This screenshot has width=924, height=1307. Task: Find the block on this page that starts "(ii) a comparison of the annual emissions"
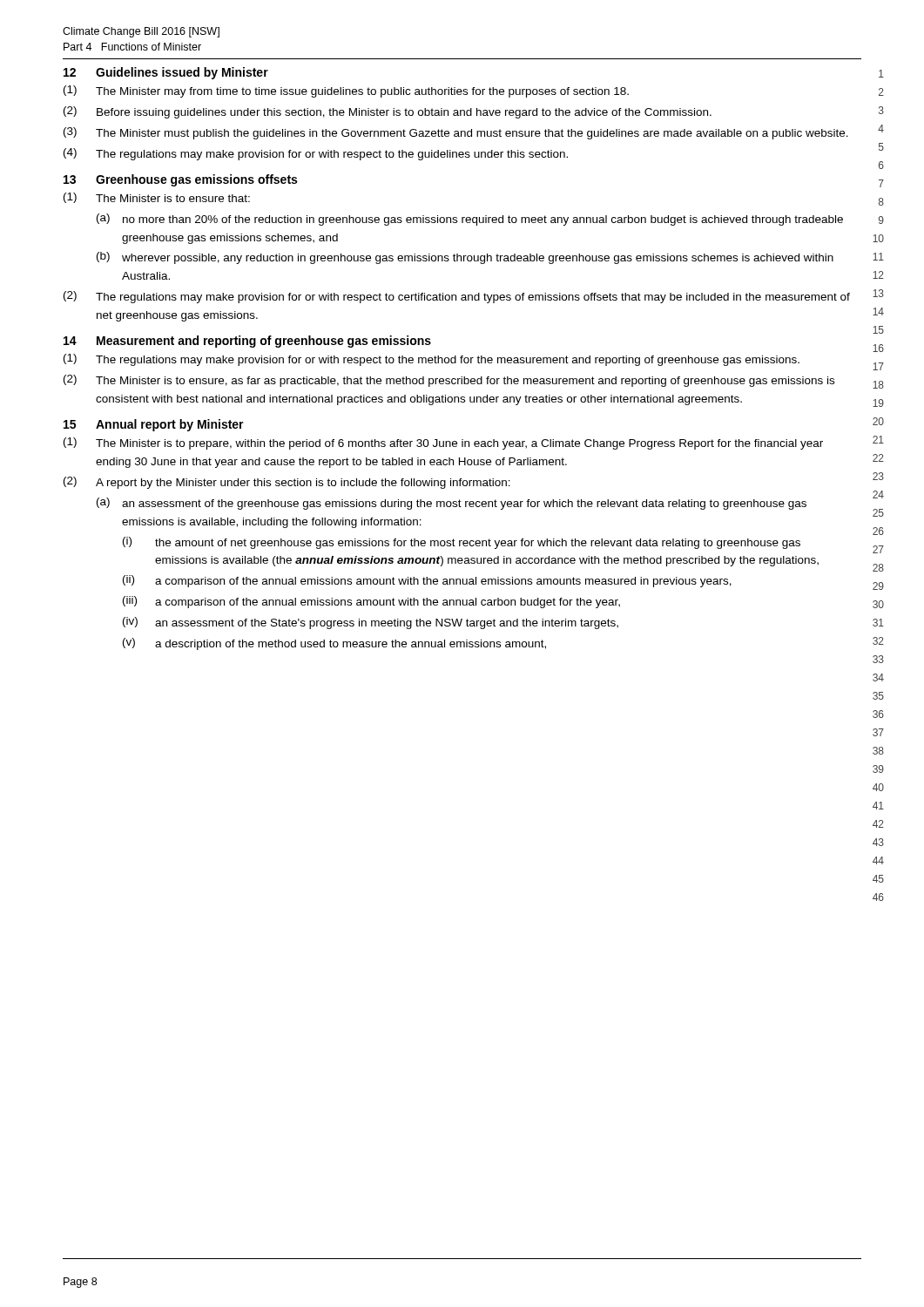click(x=427, y=582)
